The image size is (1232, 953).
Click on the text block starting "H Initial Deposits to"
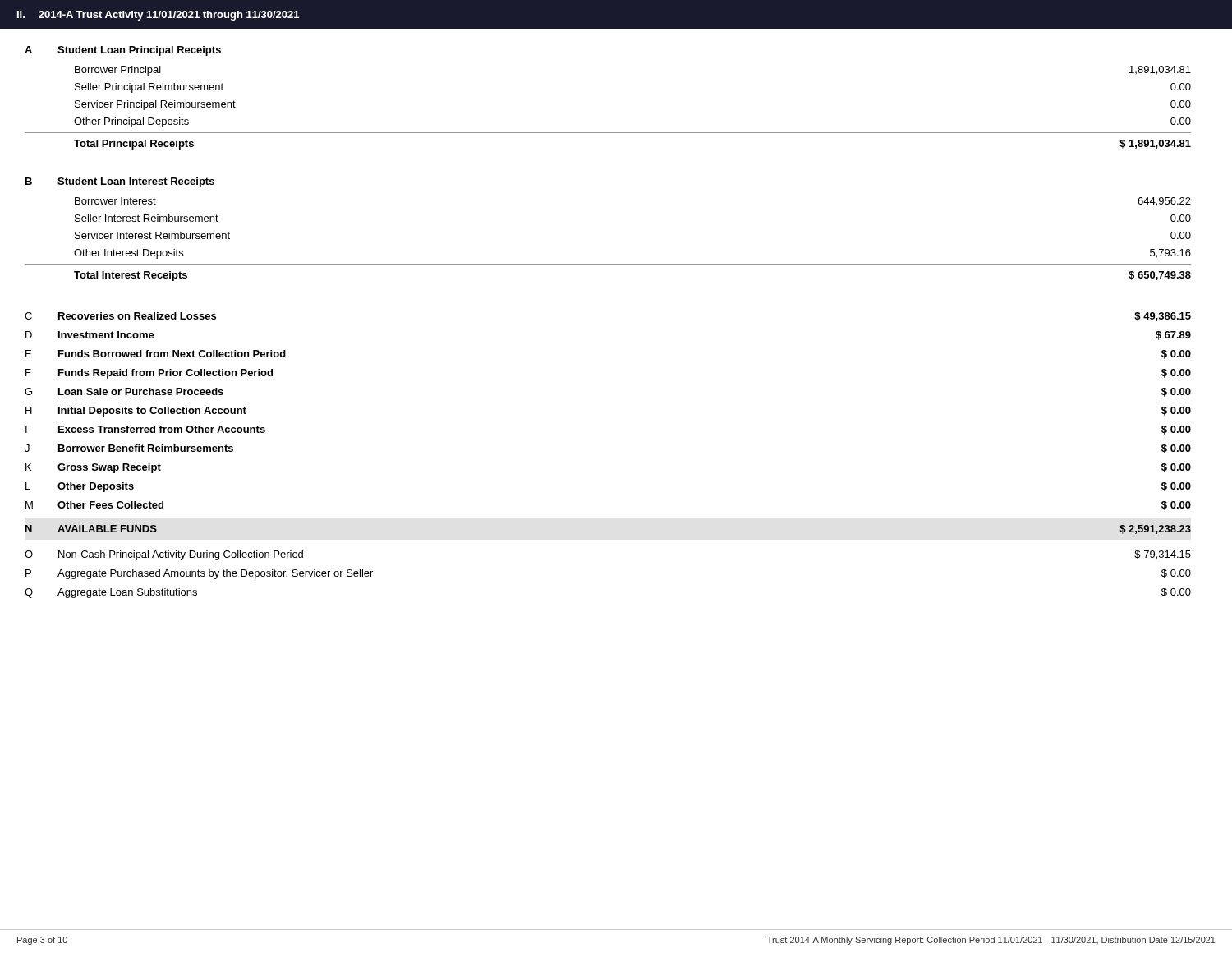point(156,412)
